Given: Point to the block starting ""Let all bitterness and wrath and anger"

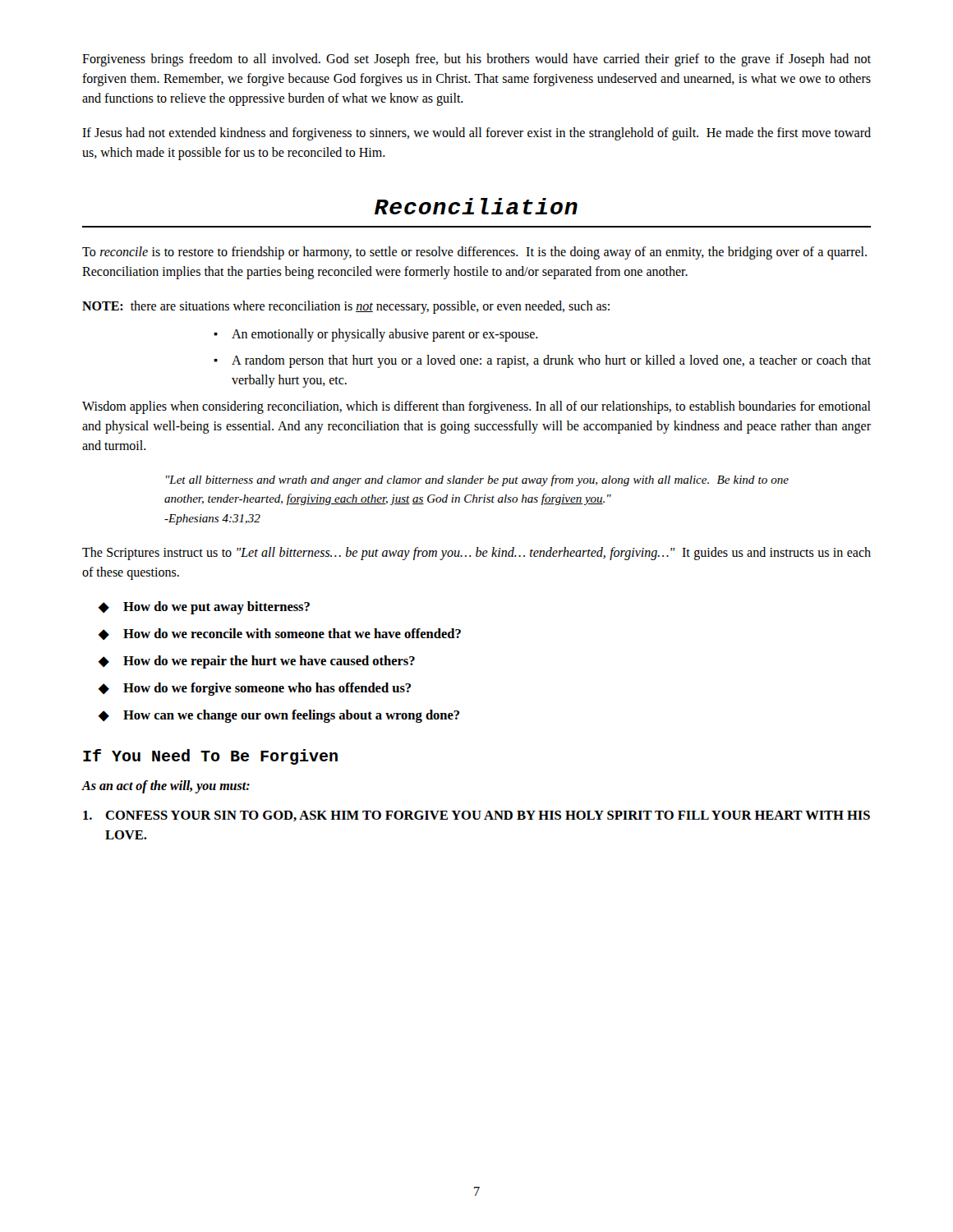Looking at the screenshot, I should [x=476, y=499].
